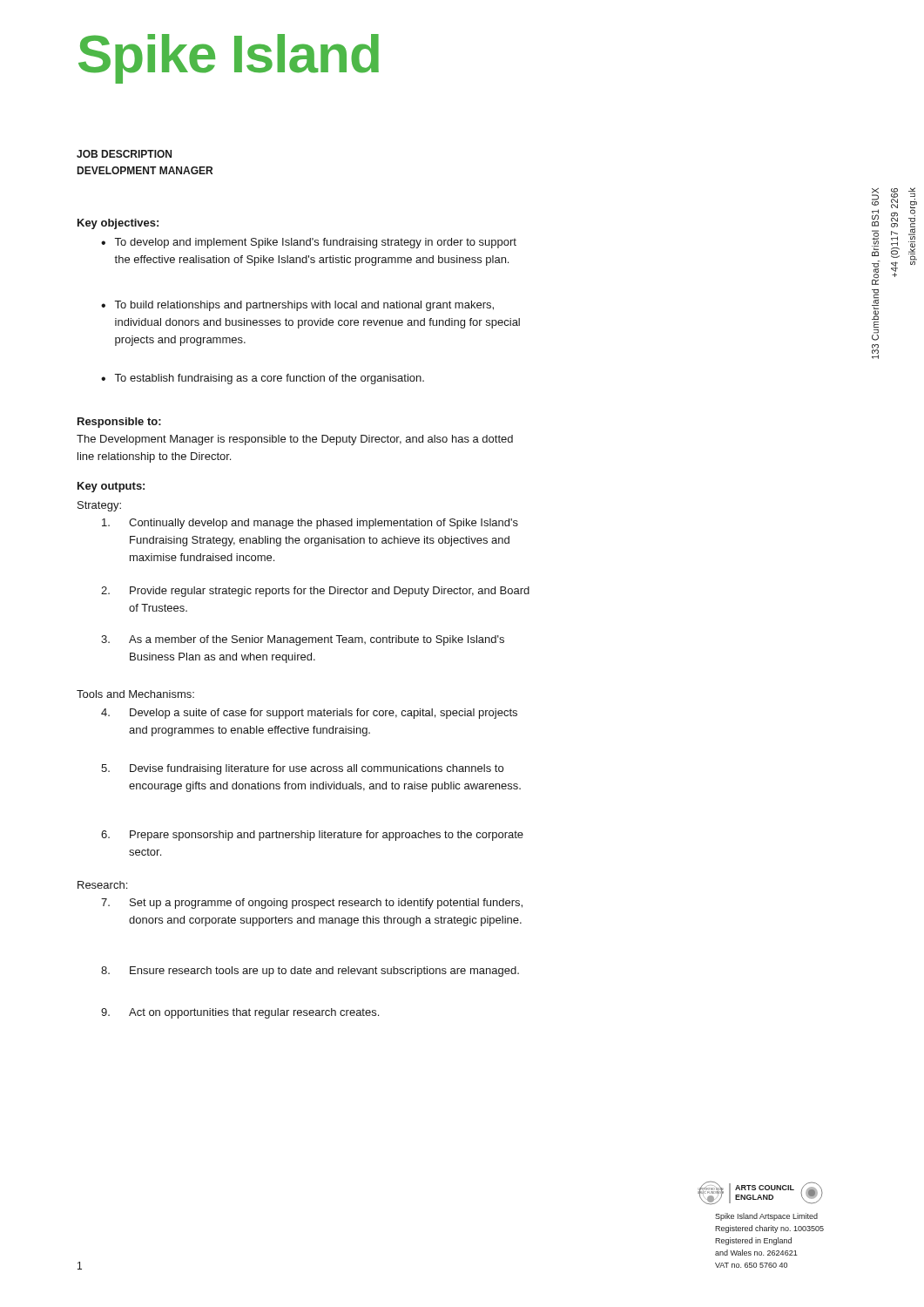Viewport: 924px width, 1307px height.
Task: Select the passage starting "9. Act on"
Action: tap(307, 1013)
